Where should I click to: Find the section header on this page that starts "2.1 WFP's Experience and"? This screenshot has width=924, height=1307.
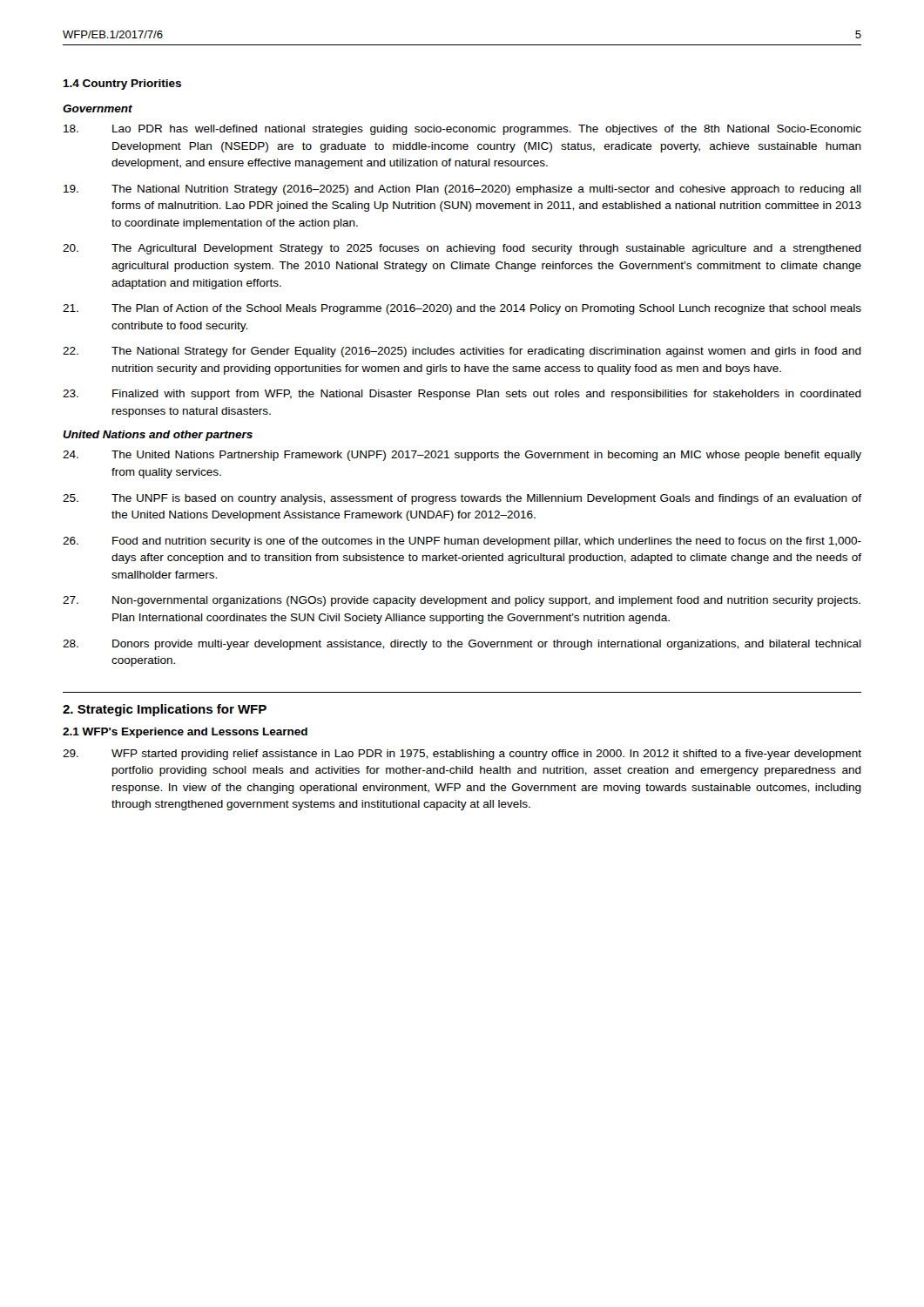(x=185, y=731)
